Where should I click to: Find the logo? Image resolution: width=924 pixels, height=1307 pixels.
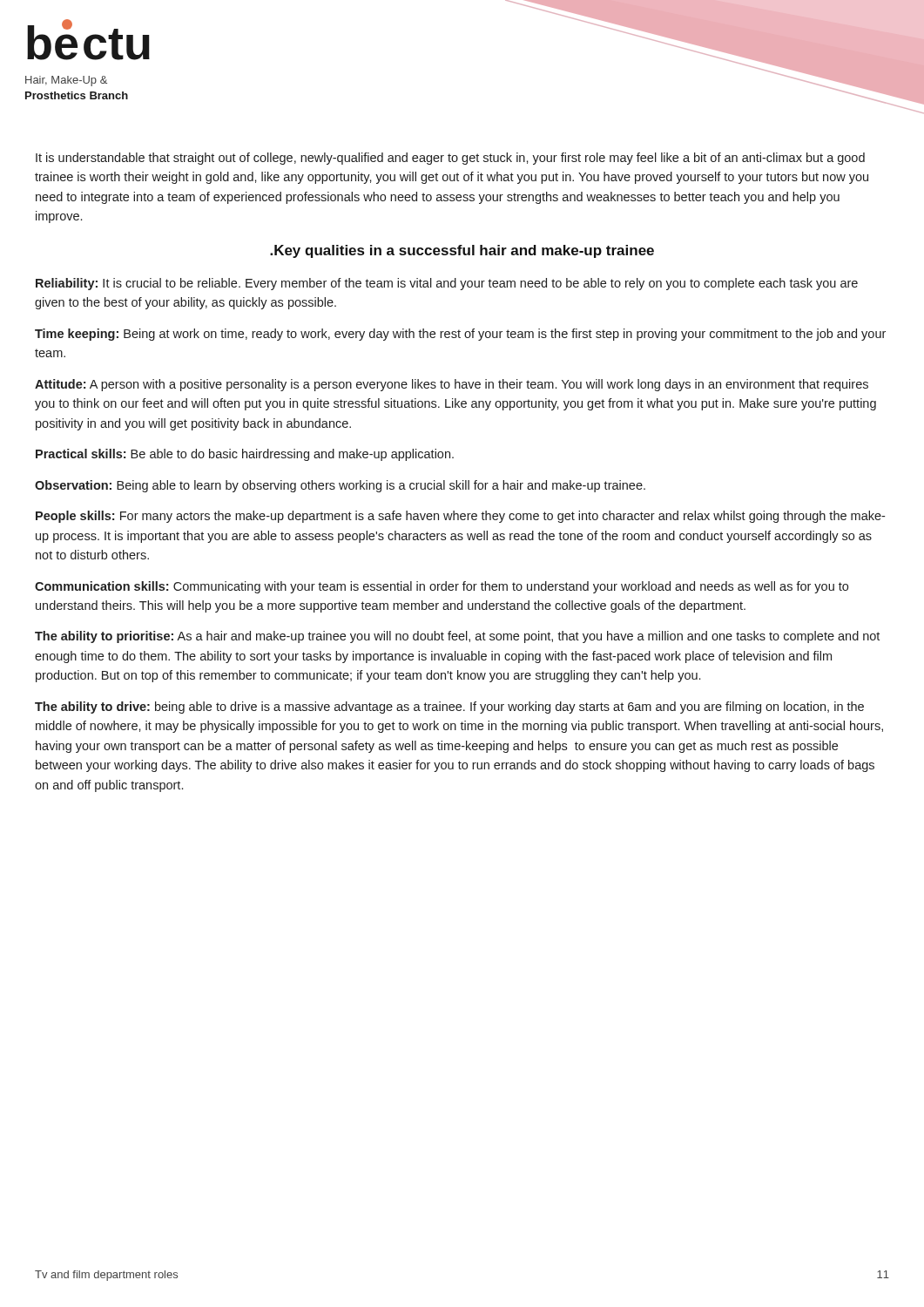(462, 68)
